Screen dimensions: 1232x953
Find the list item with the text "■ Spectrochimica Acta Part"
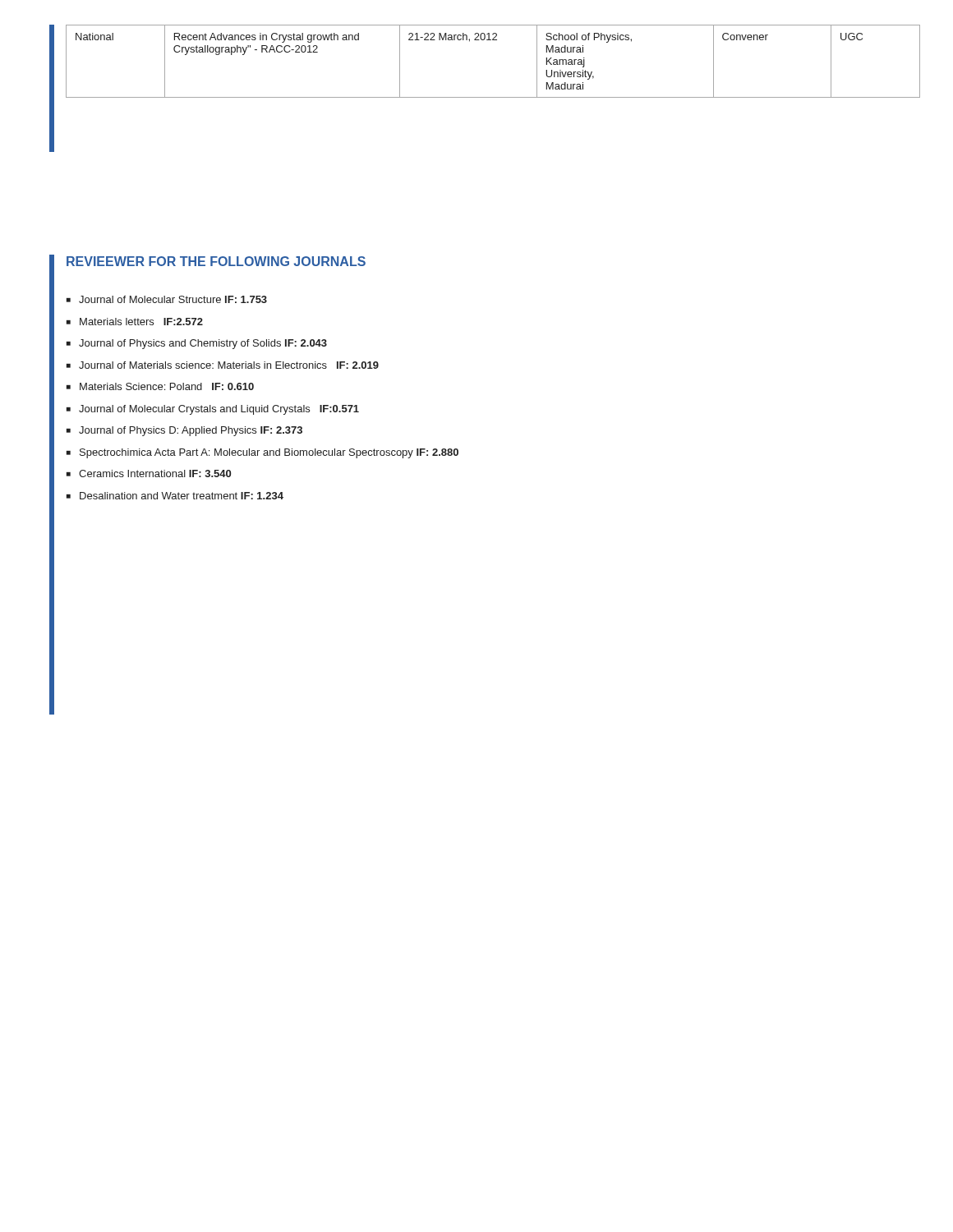[x=468, y=452]
